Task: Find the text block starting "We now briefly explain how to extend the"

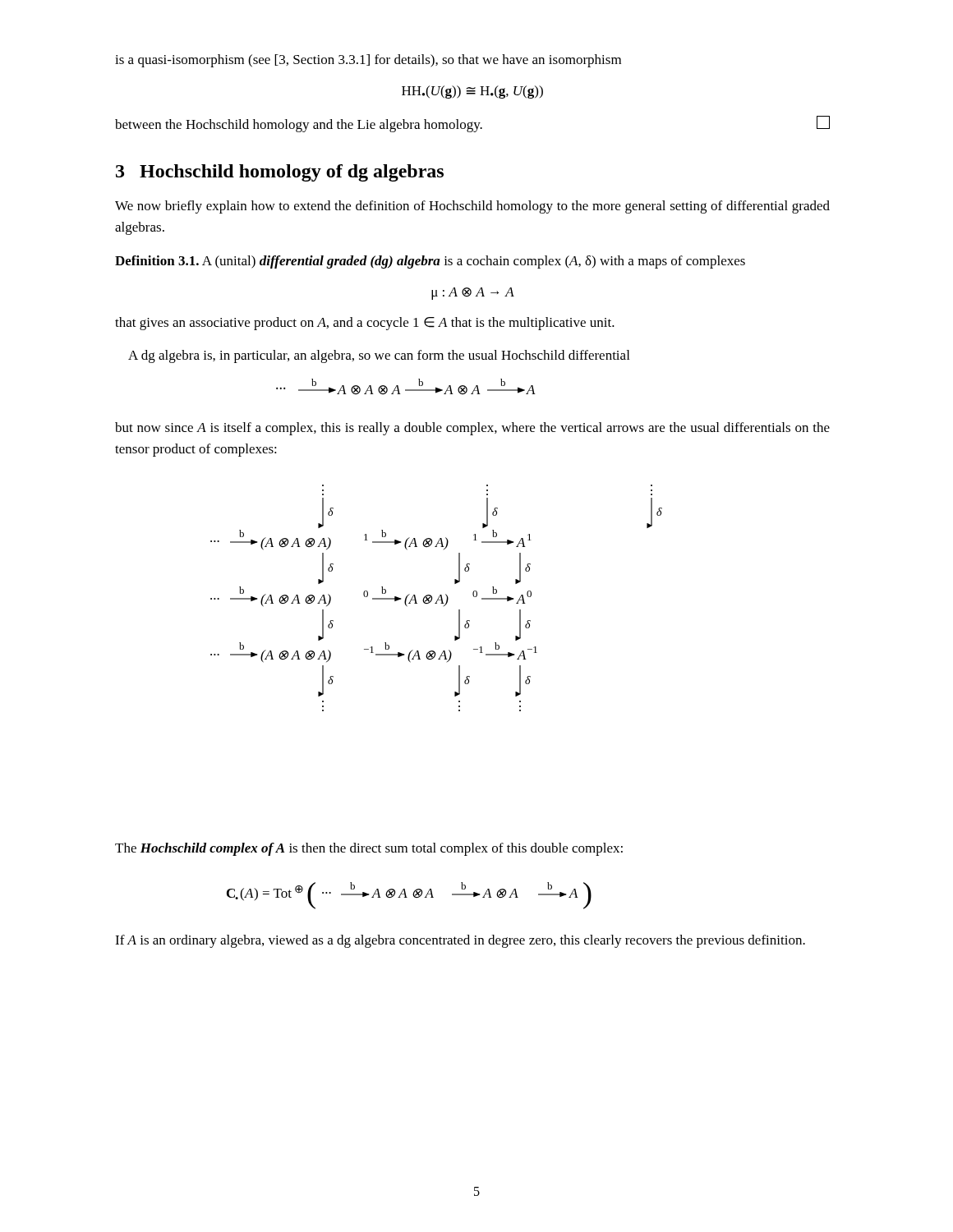Action: point(472,217)
